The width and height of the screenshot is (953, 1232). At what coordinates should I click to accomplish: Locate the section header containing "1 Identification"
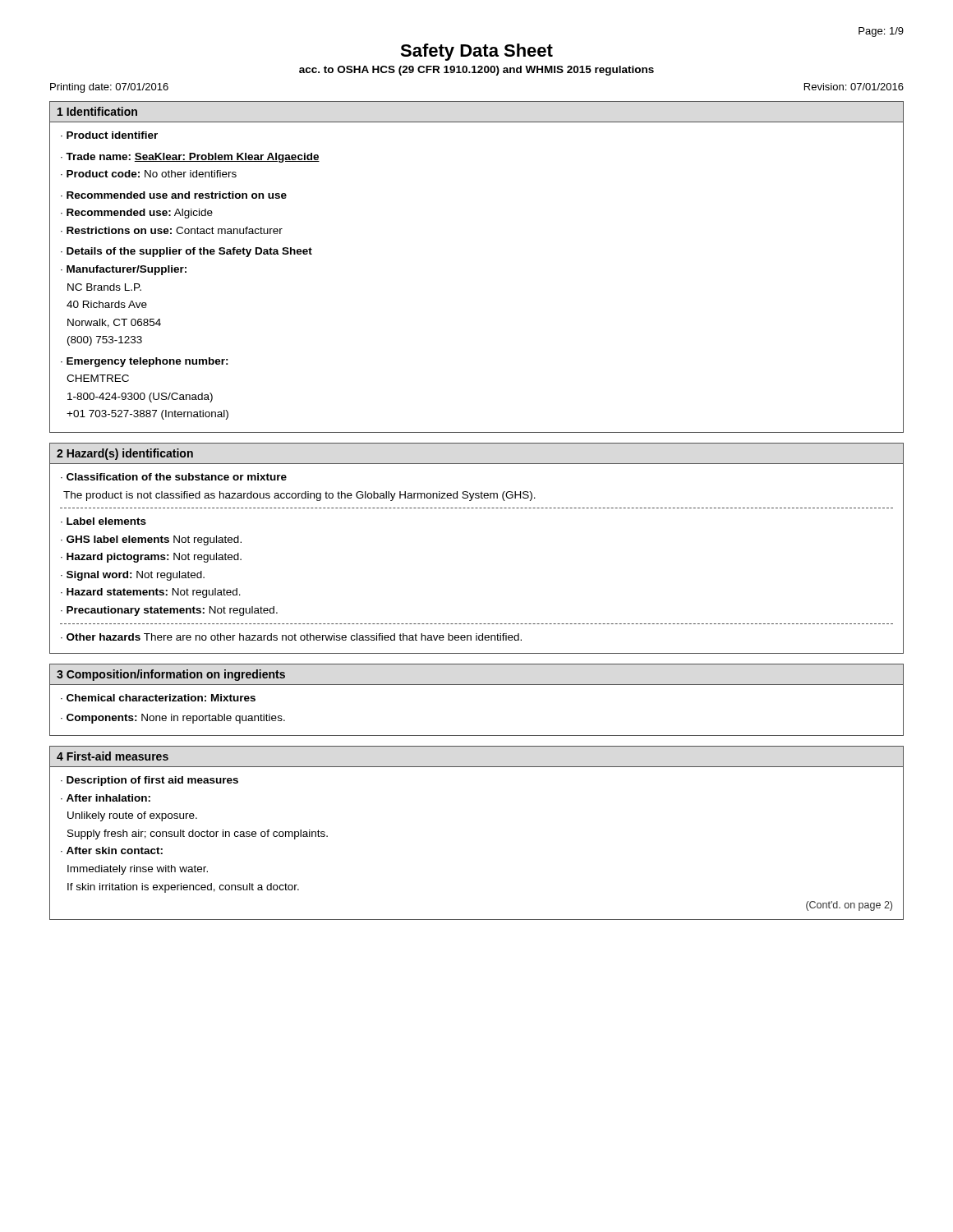click(97, 112)
